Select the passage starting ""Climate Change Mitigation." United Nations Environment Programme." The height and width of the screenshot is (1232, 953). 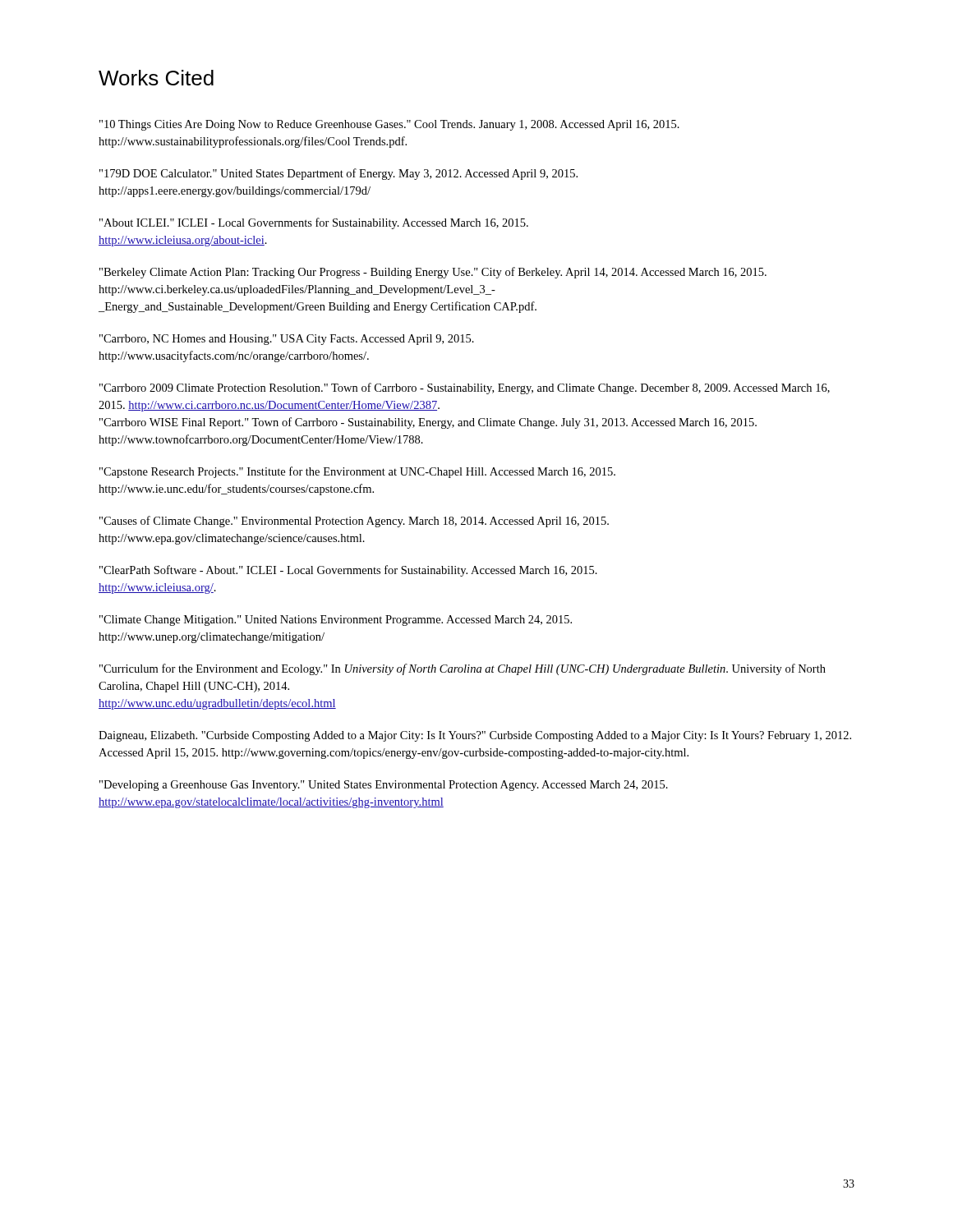coord(336,628)
